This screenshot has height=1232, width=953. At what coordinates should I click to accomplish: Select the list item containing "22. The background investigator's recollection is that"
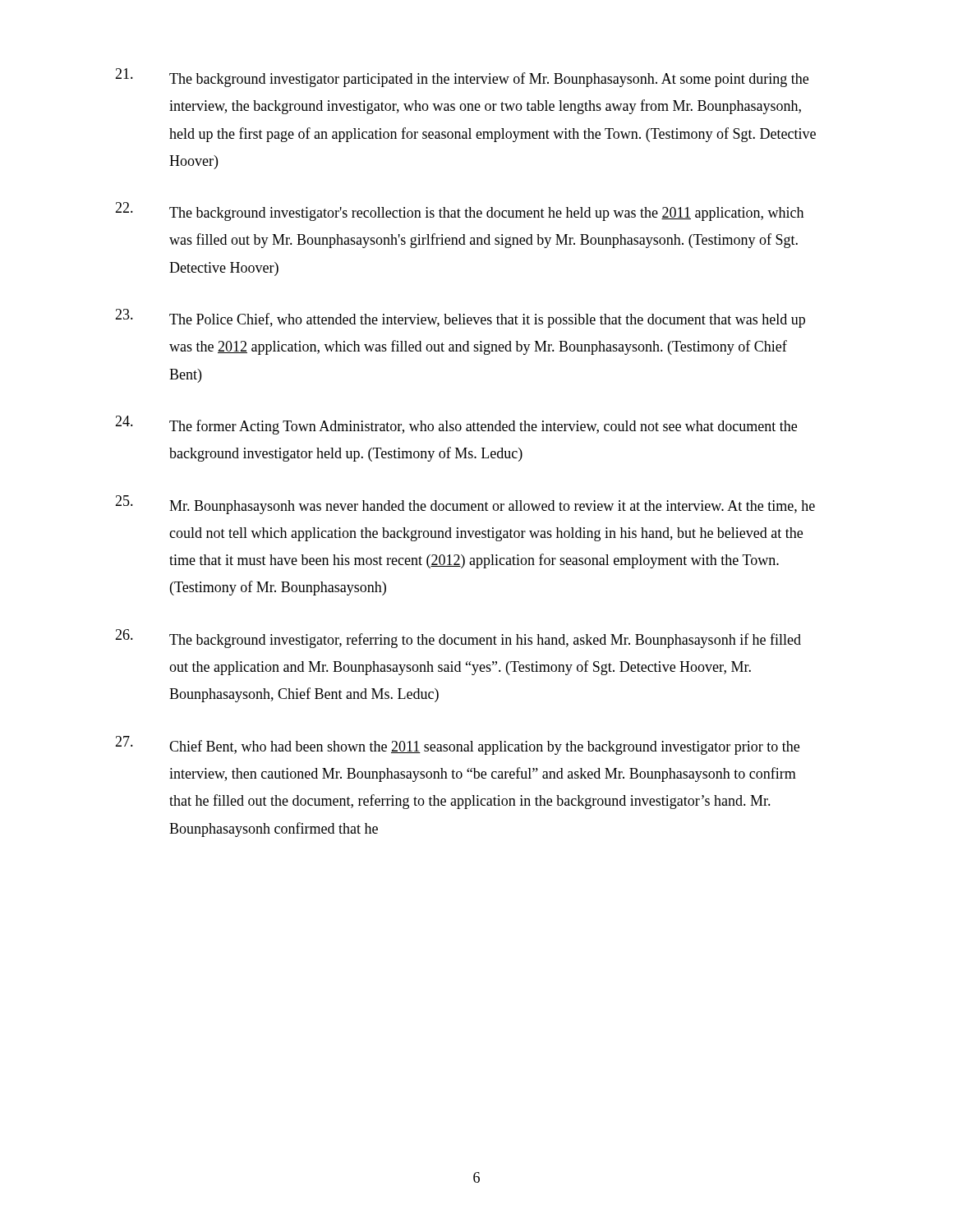pos(468,241)
